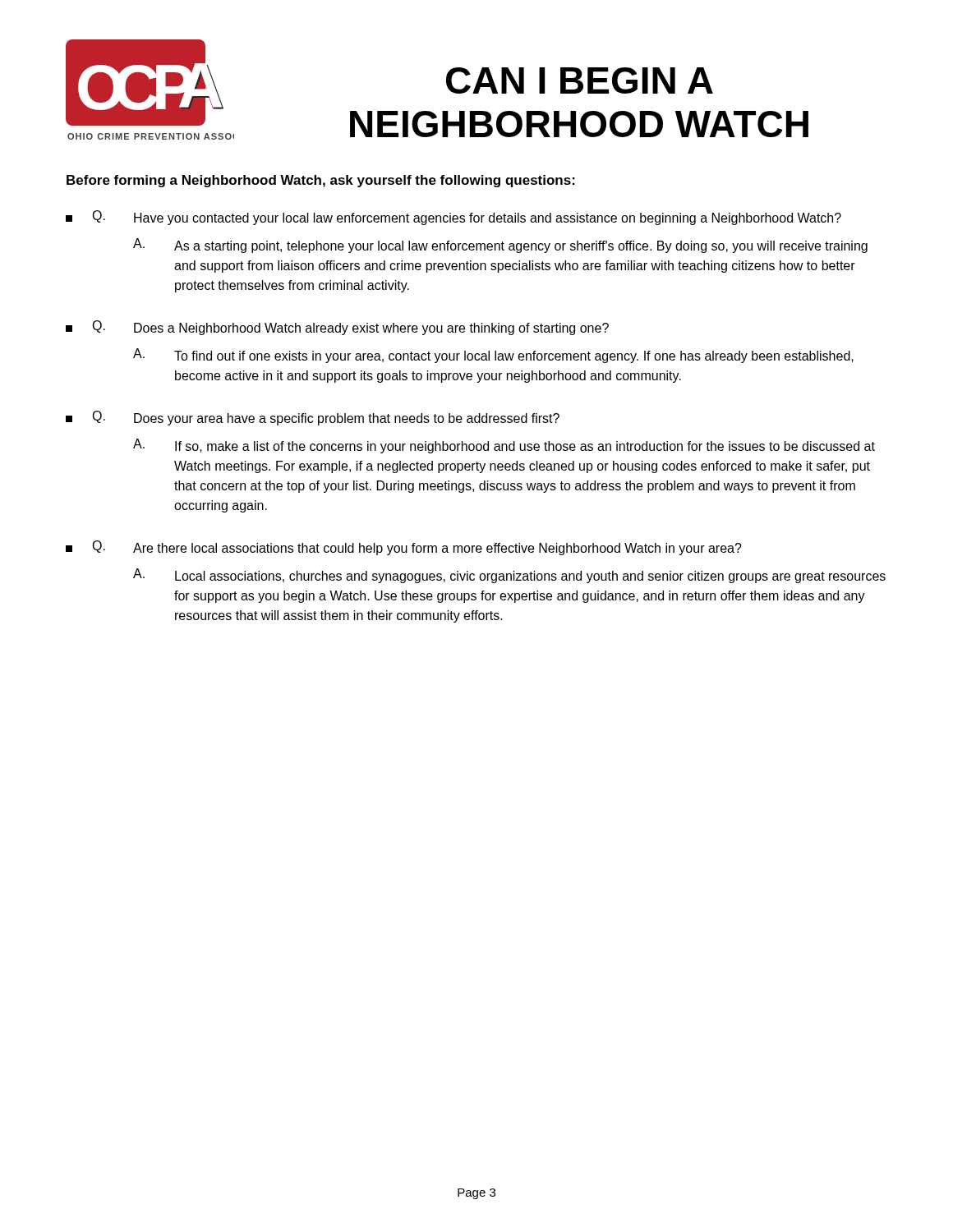
Task: Where is the section header that starts "Before forming a Neighborhood"?
Action: (321, 180)
